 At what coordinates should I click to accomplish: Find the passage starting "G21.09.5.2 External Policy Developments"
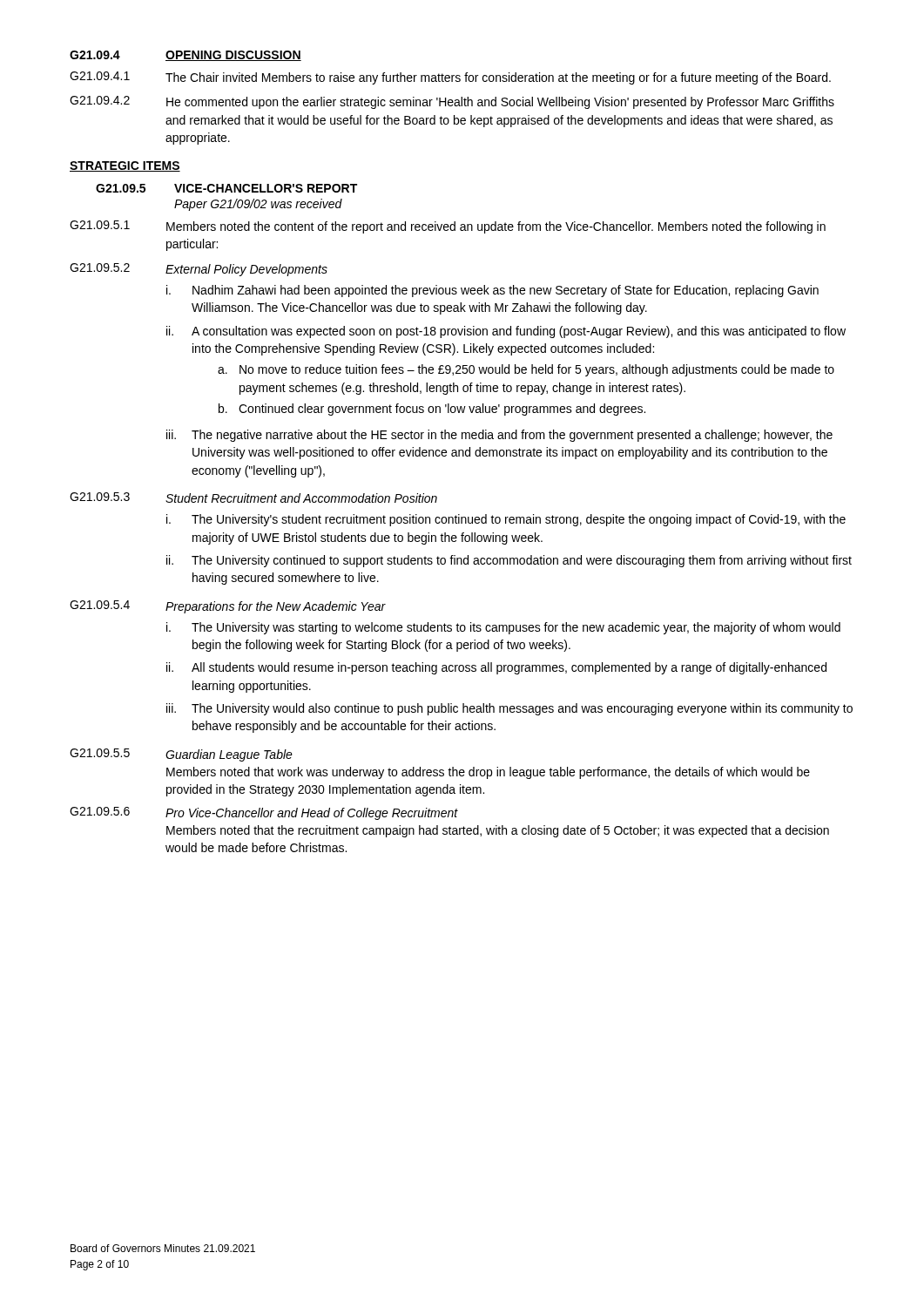point(462,372)
